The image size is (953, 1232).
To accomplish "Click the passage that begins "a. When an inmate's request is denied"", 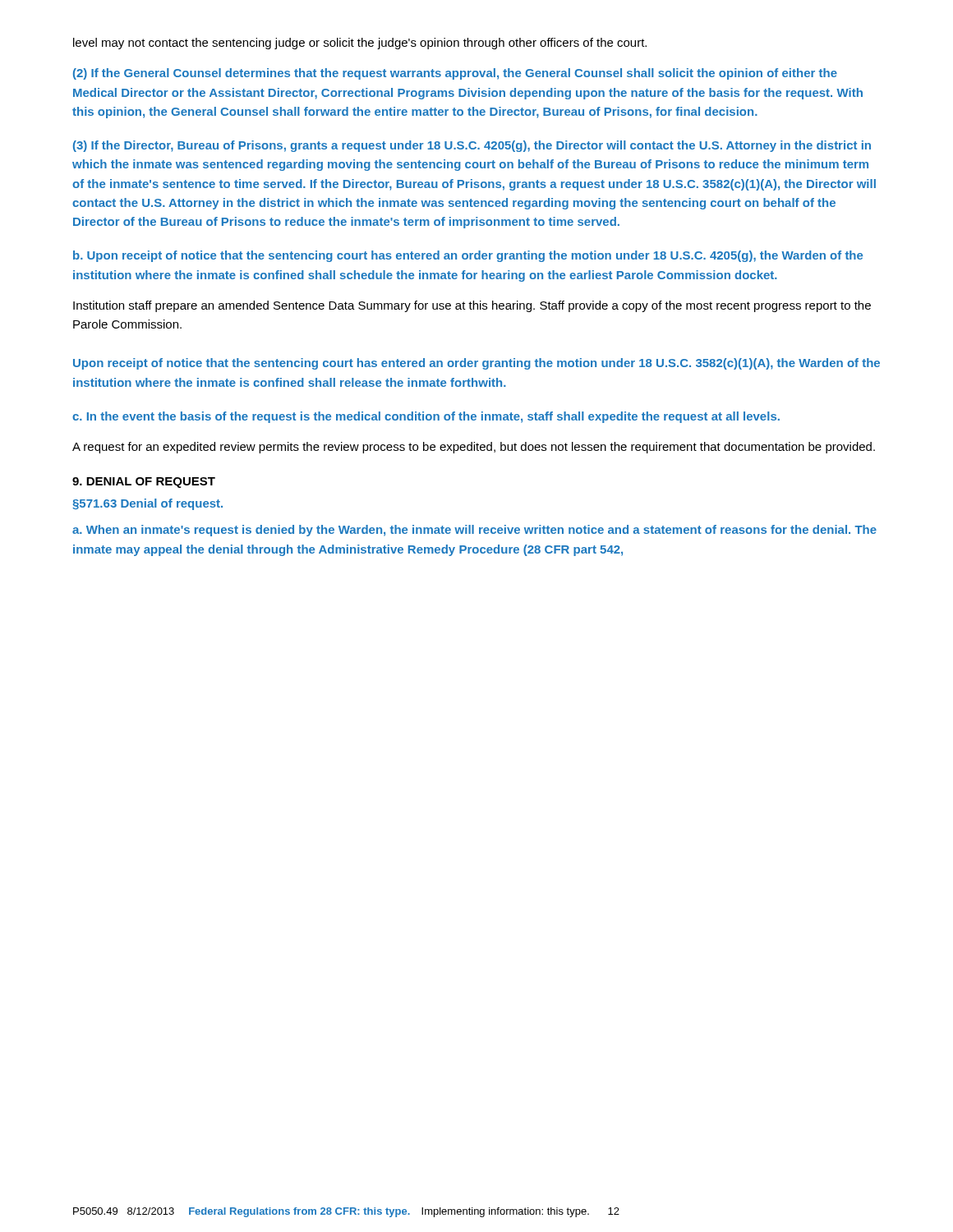I will click(x=474, y=539).
